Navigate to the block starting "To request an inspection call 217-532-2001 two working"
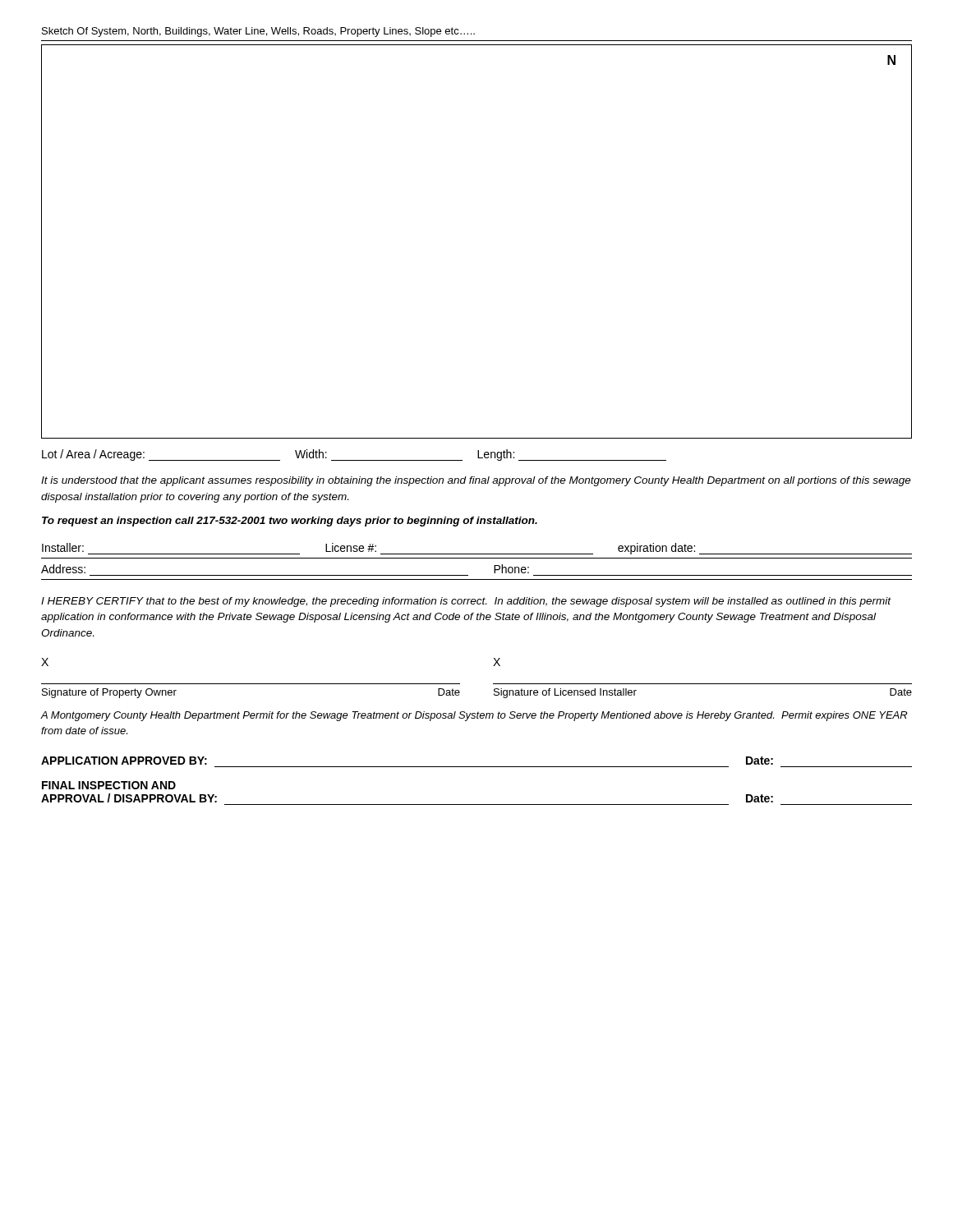This screenshot has height=1232, width=953. point(290,520)
